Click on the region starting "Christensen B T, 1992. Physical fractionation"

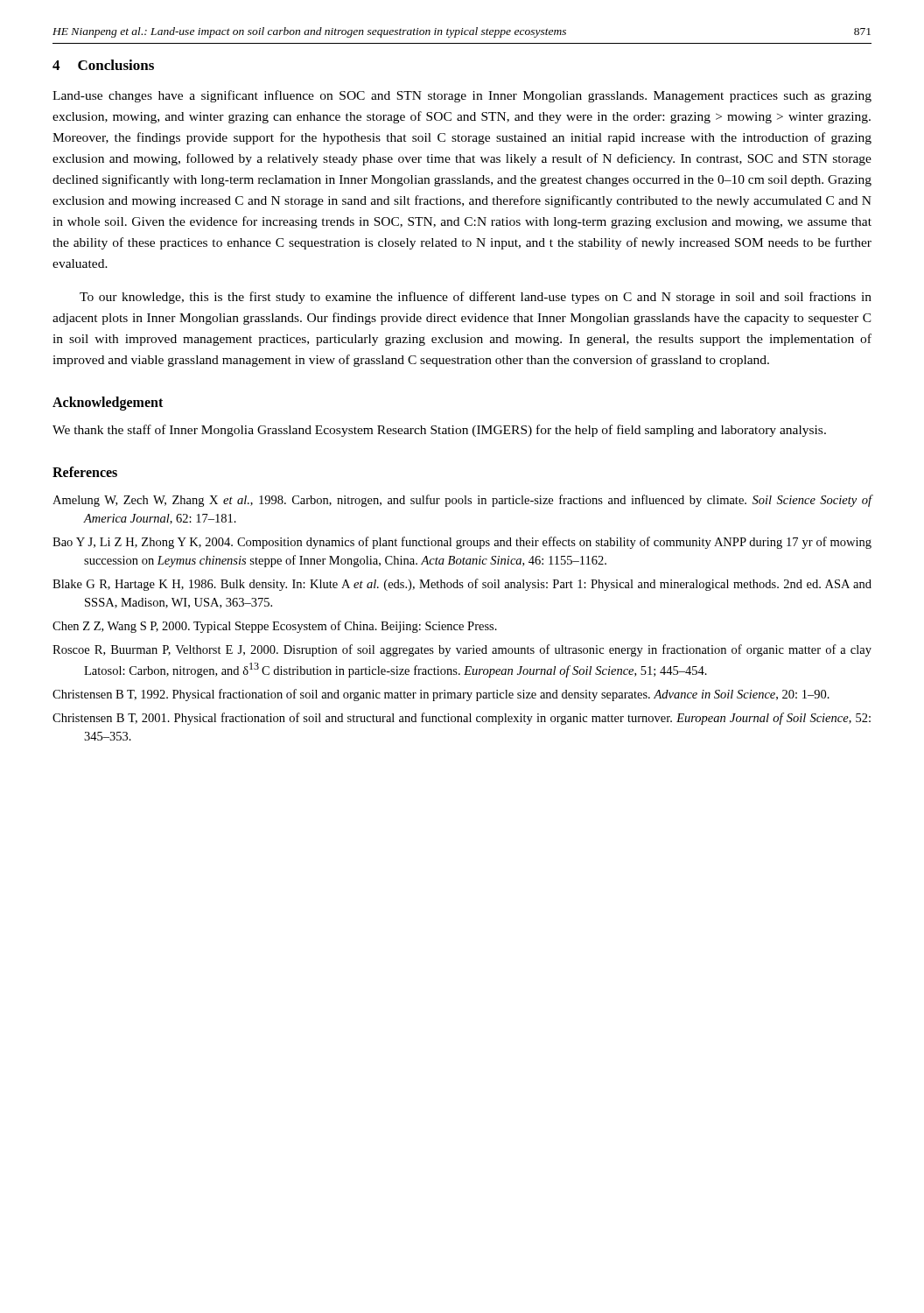click(441, 694)
